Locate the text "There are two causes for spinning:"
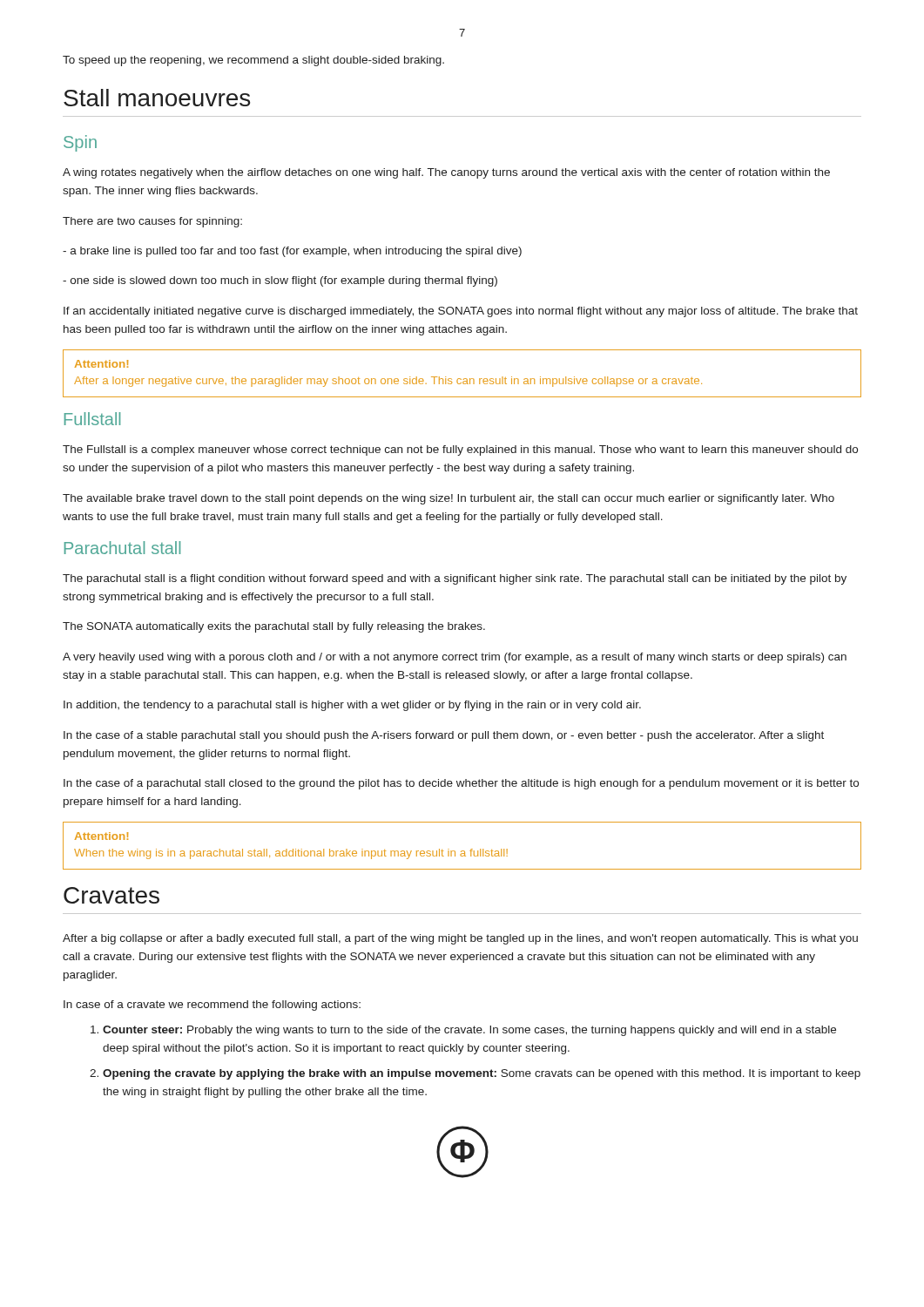Image resolution: width=924 pixels, height=1307 pixels. 152,222
